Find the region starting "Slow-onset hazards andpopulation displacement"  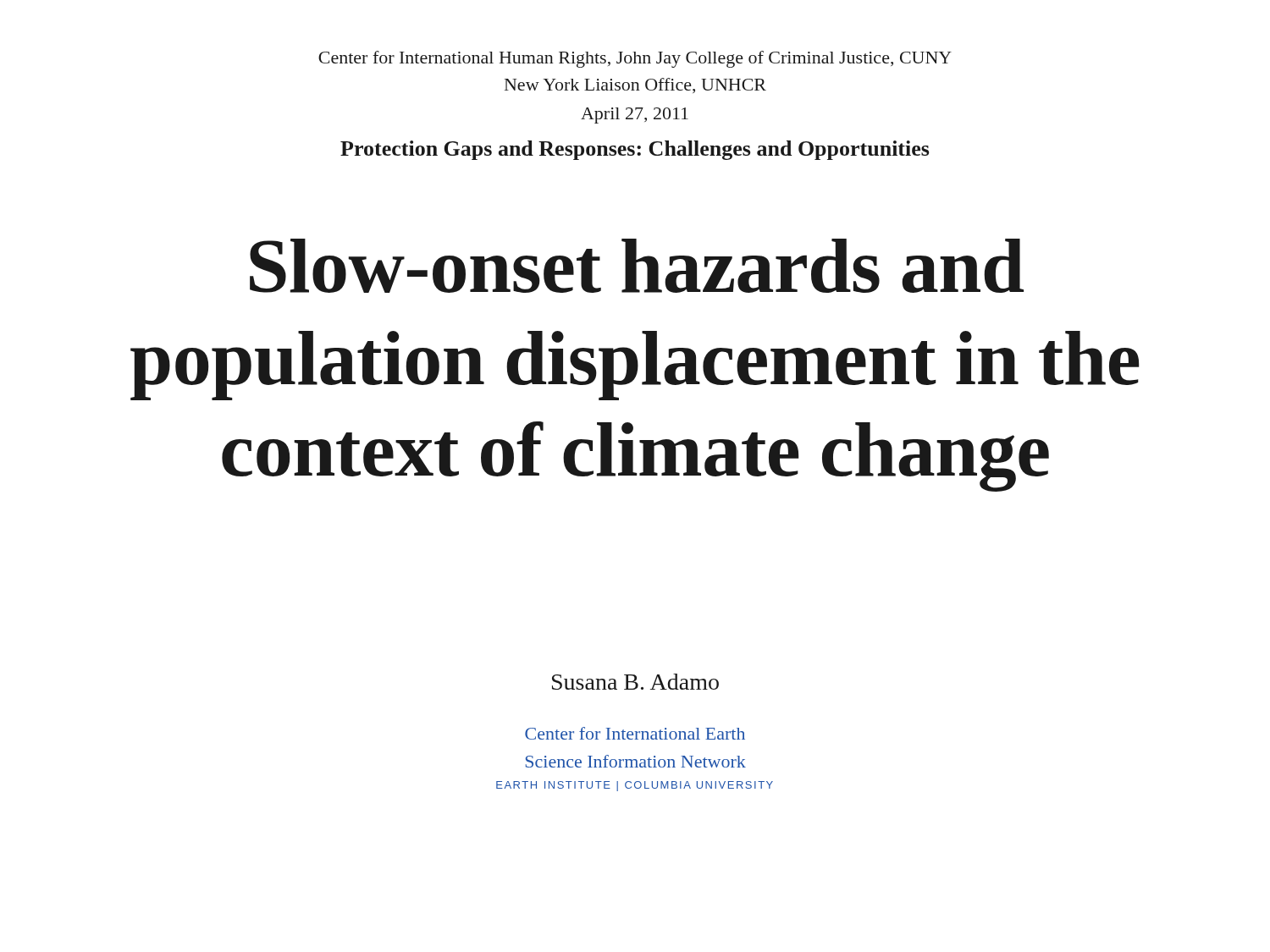(x=635, y=358)
